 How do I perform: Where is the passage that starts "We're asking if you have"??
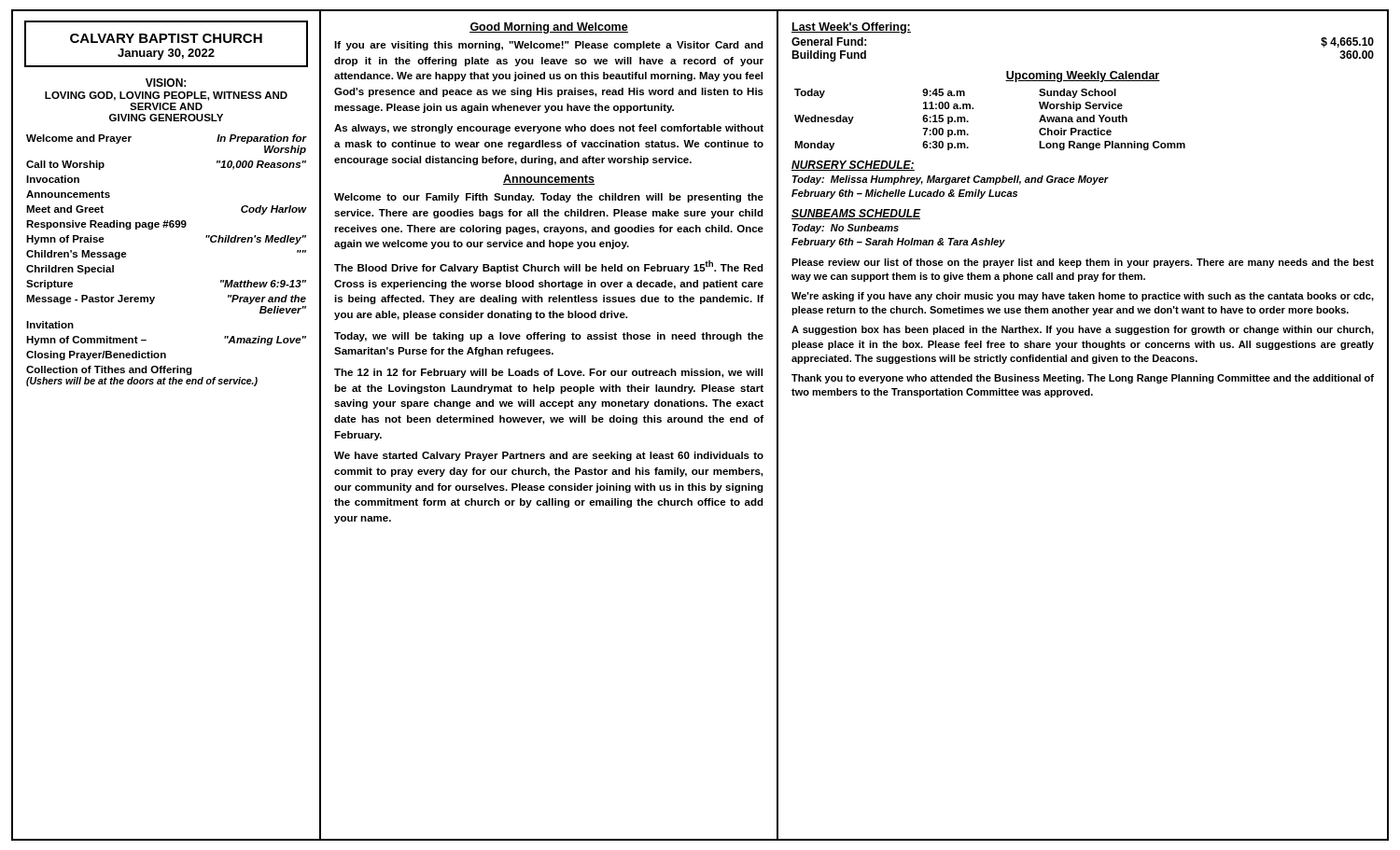click(1083, 303)
